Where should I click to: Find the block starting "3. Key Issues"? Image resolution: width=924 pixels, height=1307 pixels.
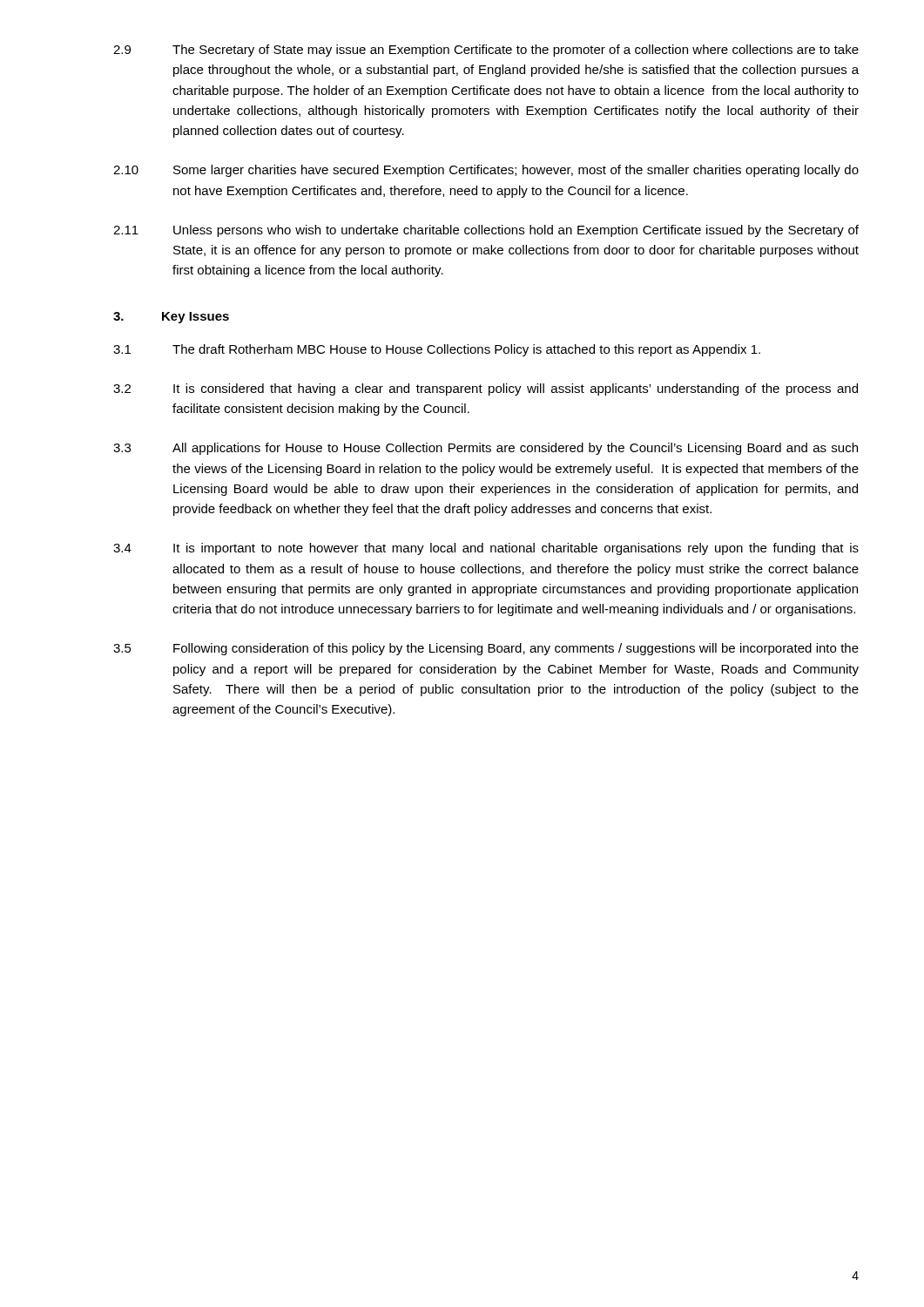pyautogui.click(x=171, y=315)
